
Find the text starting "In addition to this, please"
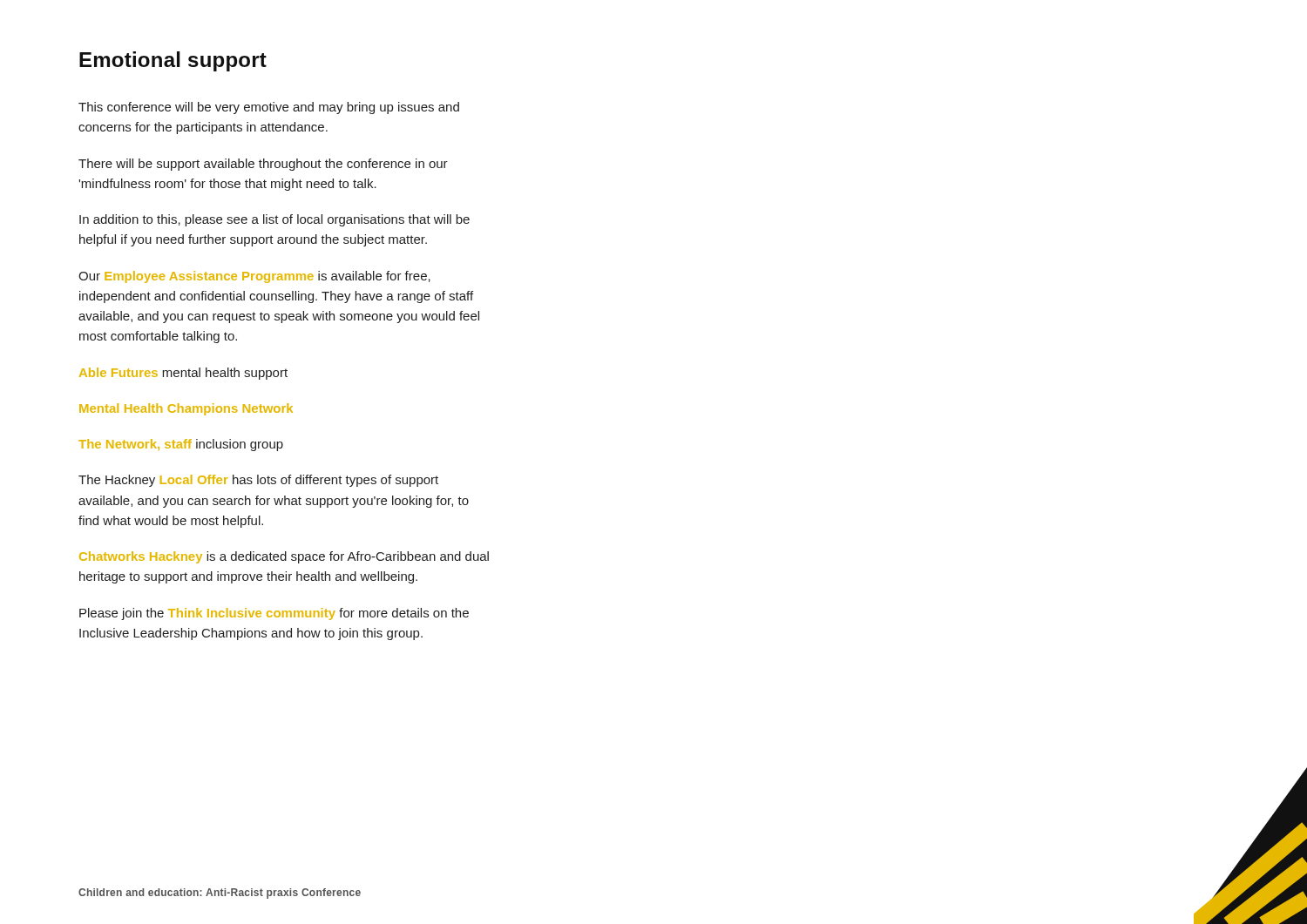pyautogui.click(x=357, y=229)
